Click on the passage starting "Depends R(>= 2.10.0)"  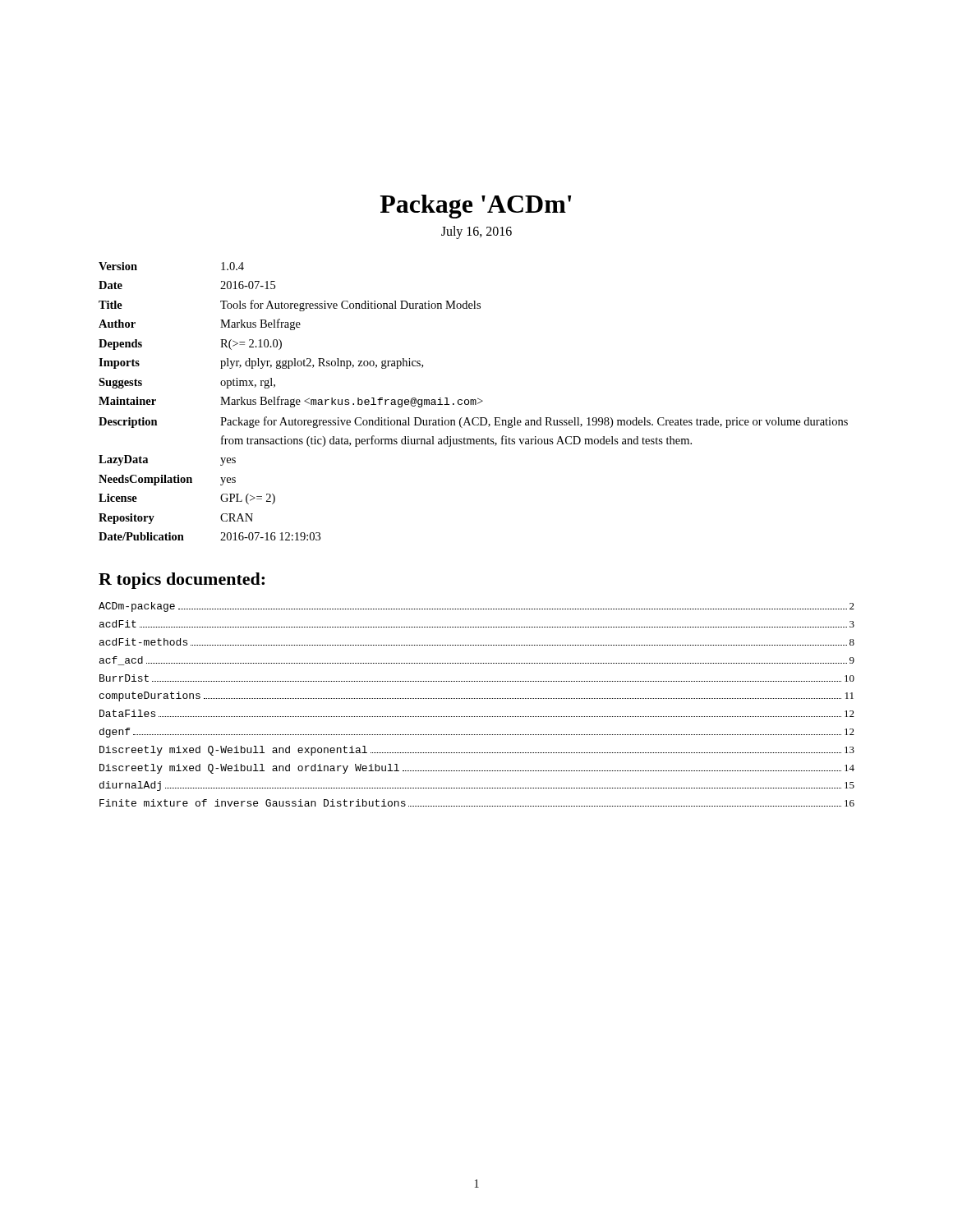click(115, 345)
